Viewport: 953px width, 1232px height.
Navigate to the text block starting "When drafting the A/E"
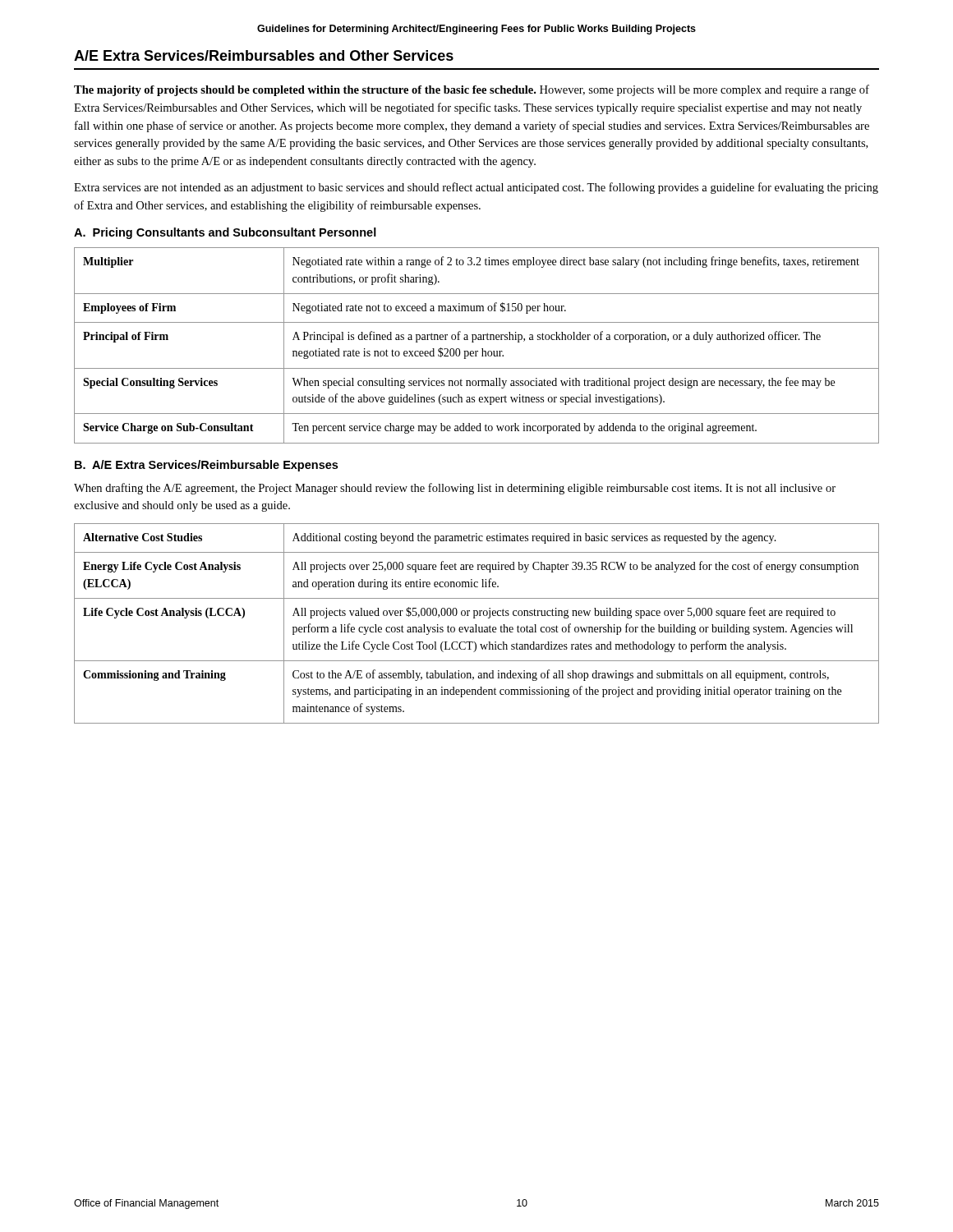tap(455, 496)
